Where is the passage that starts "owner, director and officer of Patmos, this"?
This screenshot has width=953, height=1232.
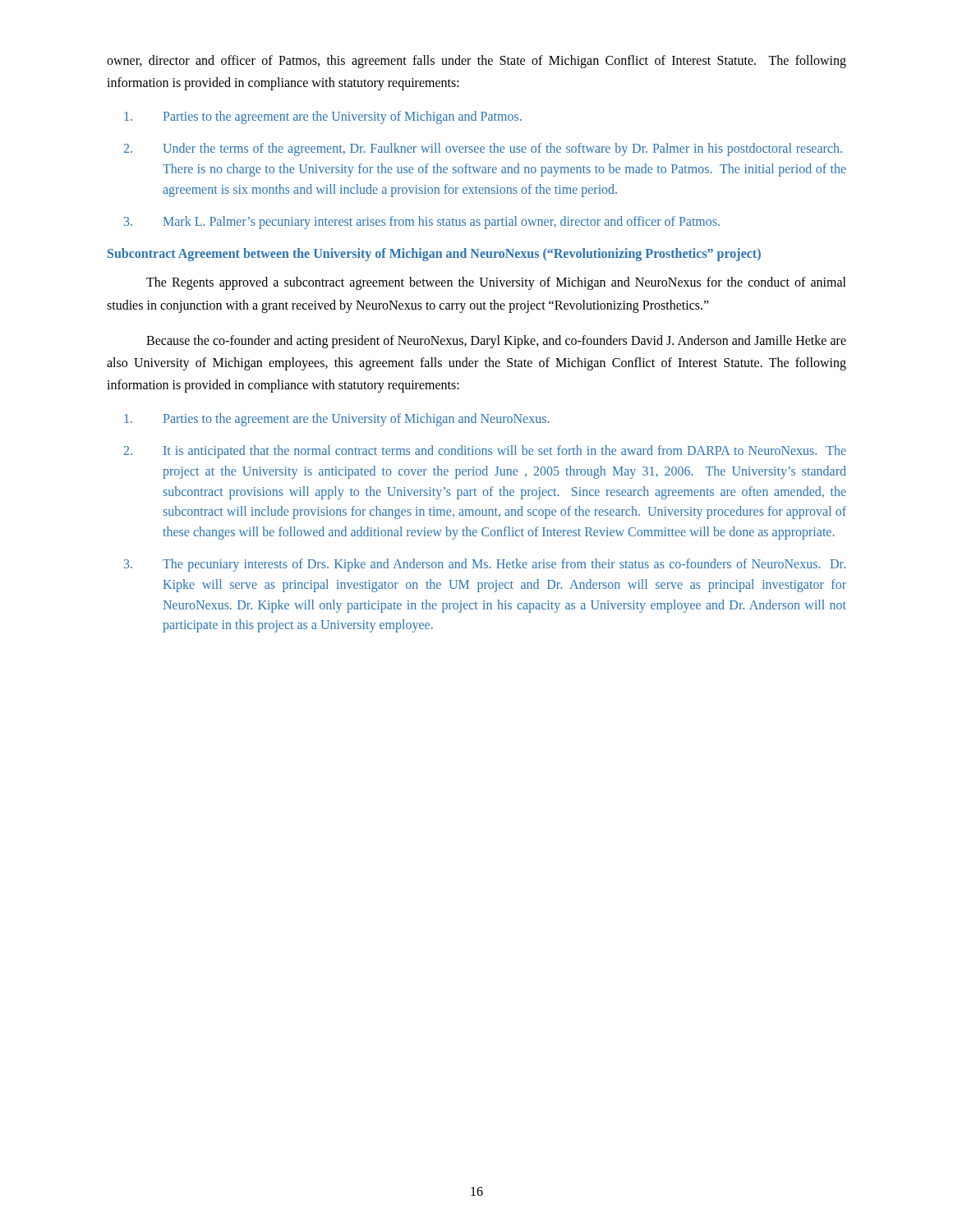click(x=476, y=72)
